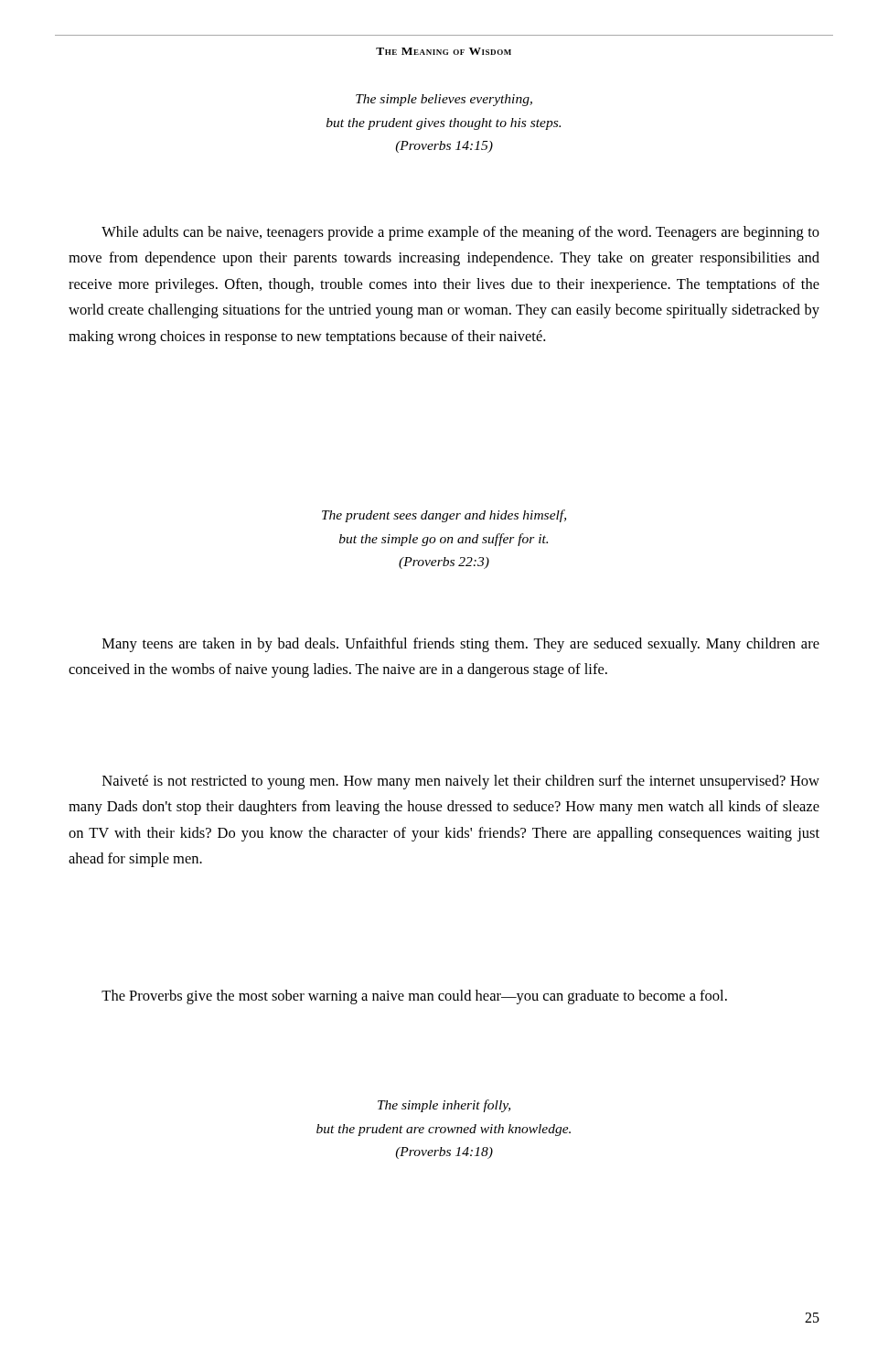Where is the passage that starts "The simple believes everything, but the prudent"?
This screenshot has width=888, height=1372.
[444, 122]
